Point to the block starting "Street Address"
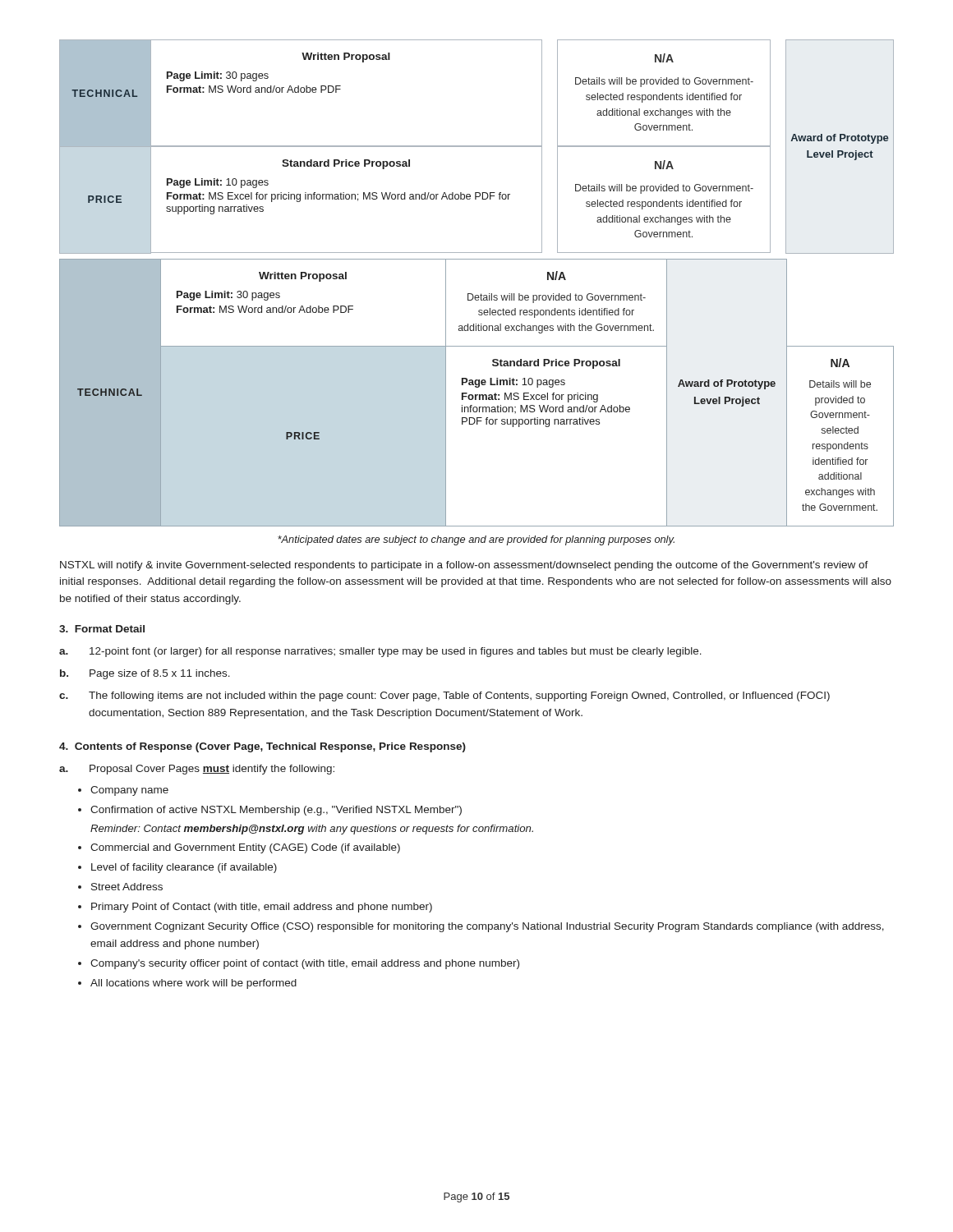Screen dimensions: 1232x953 pos(127,887)
